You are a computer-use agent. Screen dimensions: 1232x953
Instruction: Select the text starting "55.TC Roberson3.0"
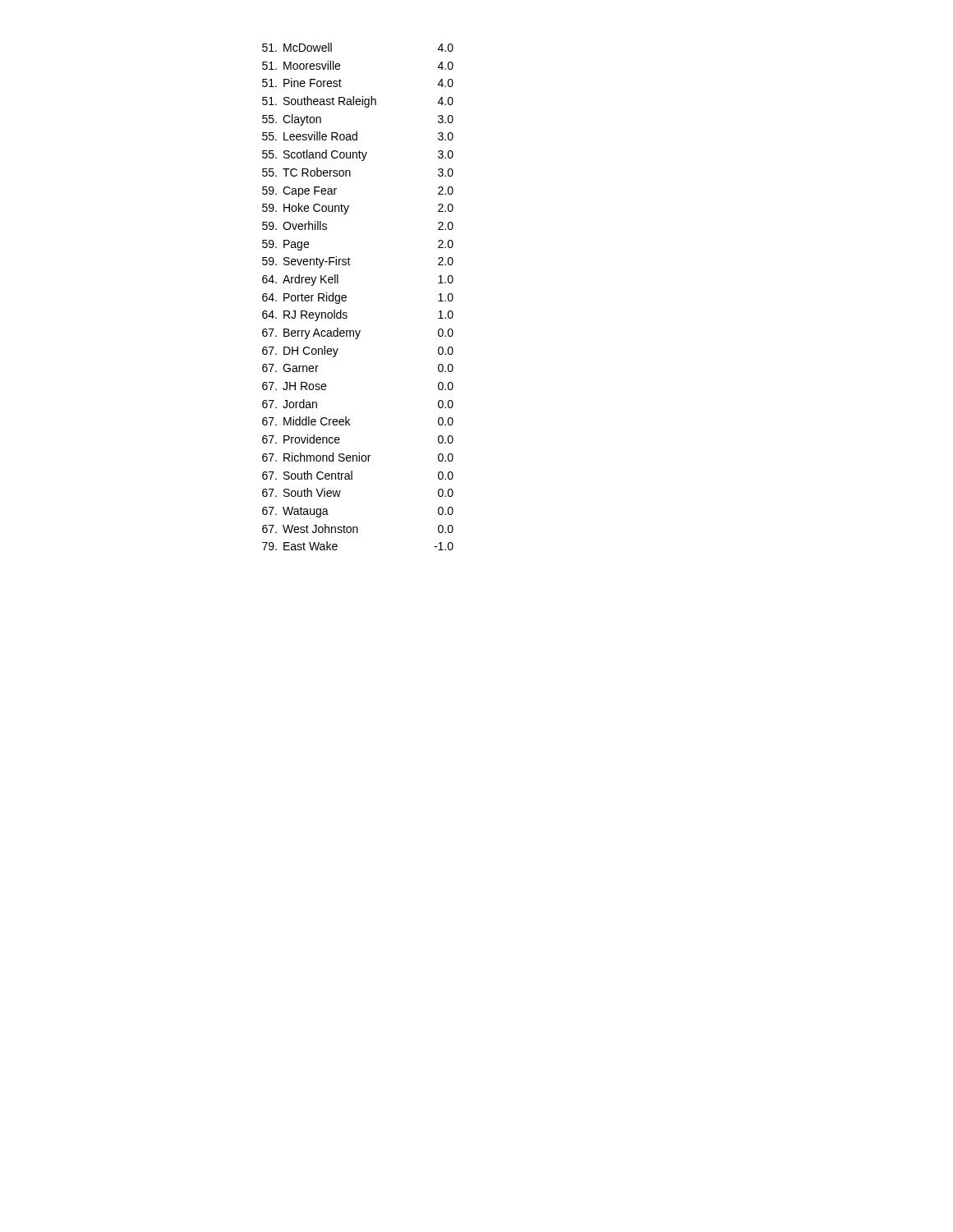coord(350,173)
